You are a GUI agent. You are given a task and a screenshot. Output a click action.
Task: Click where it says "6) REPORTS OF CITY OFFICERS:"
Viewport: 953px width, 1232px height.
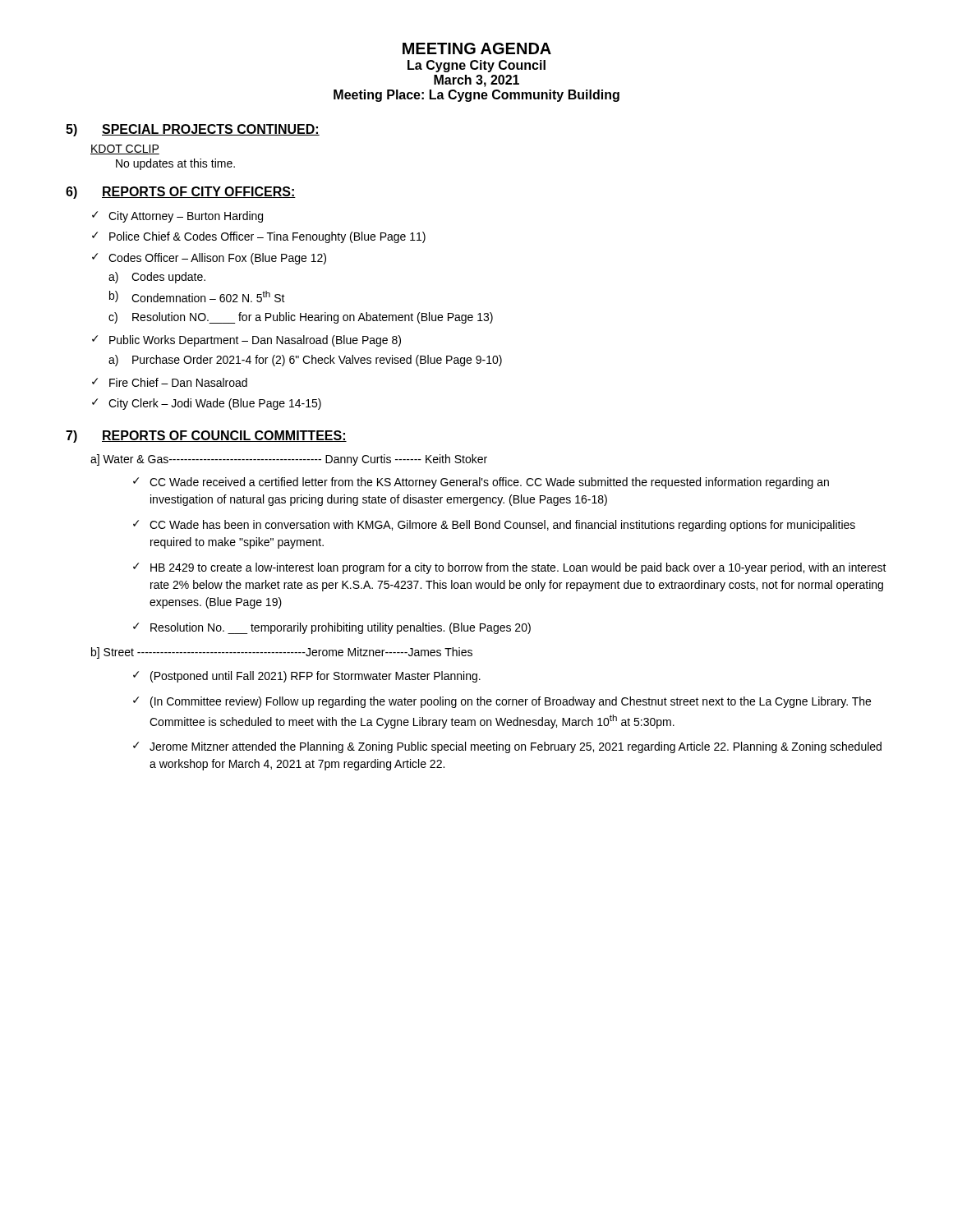[180, 192]
